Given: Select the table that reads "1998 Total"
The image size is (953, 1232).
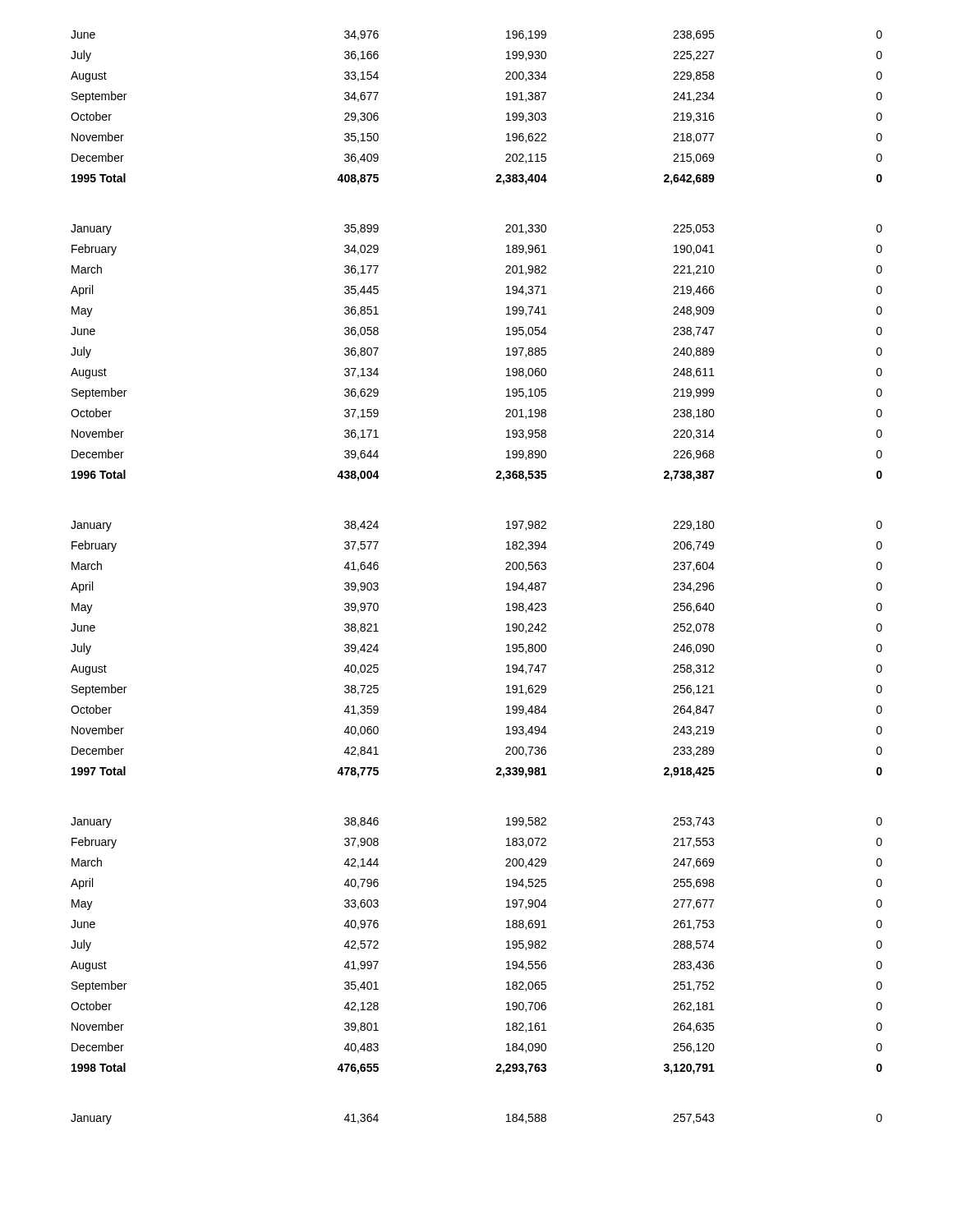Looking at the screenshot, I should (476, 577).
